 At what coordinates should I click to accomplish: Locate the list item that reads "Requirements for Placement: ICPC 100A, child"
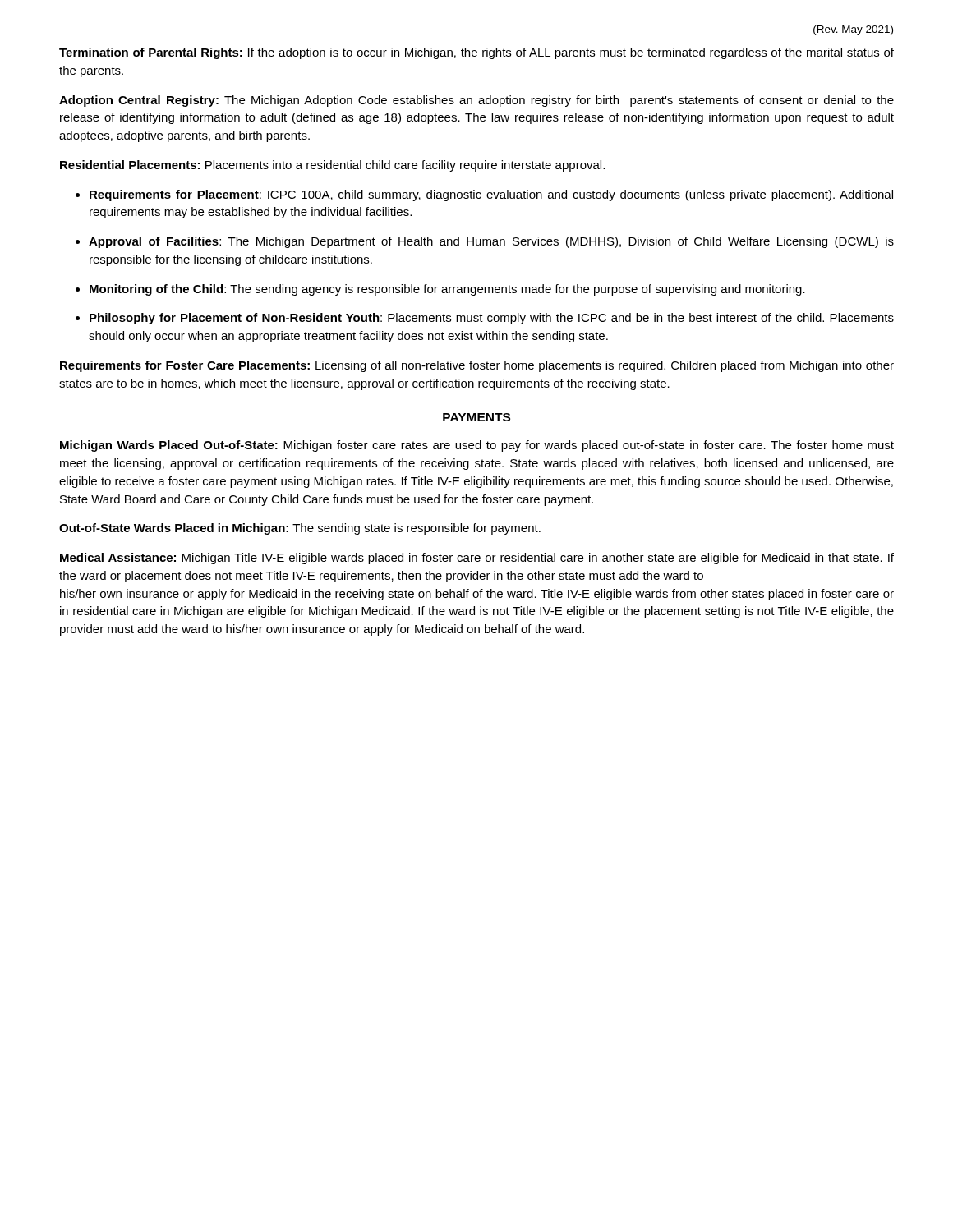click(x=491, y=203)
